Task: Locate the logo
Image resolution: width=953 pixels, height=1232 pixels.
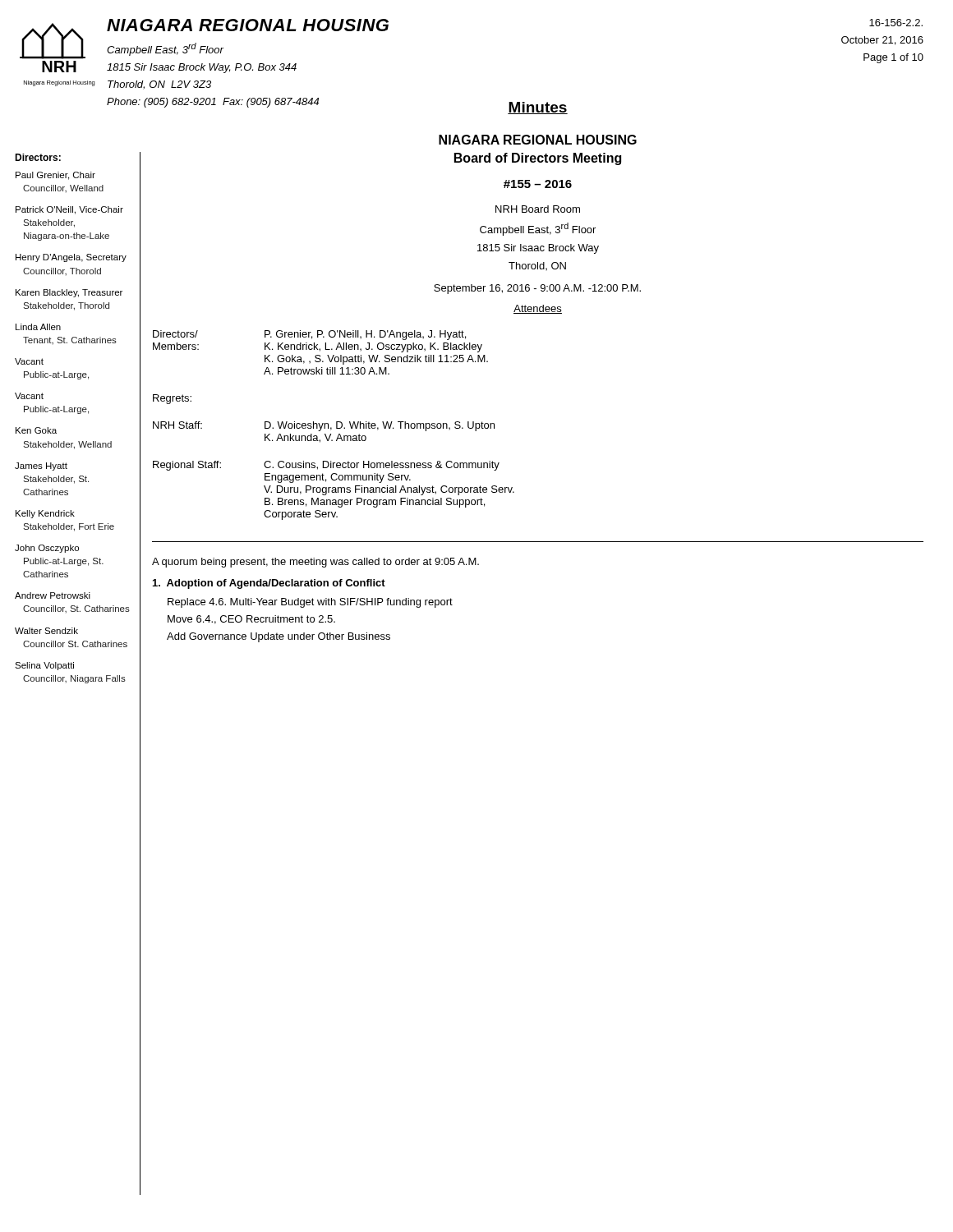Action: [60, 63]
